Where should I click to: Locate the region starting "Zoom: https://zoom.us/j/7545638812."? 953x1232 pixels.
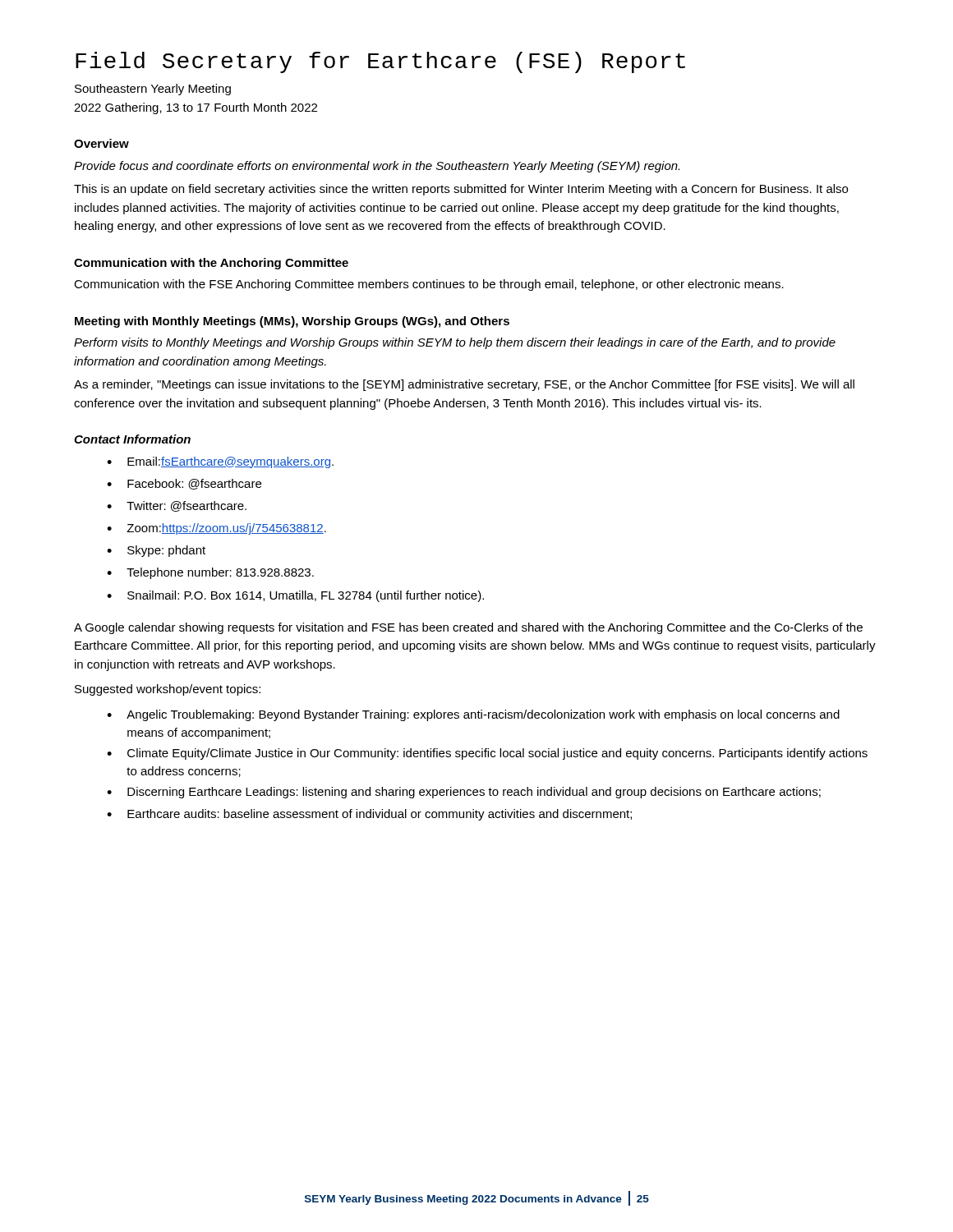tap(227, 528)
